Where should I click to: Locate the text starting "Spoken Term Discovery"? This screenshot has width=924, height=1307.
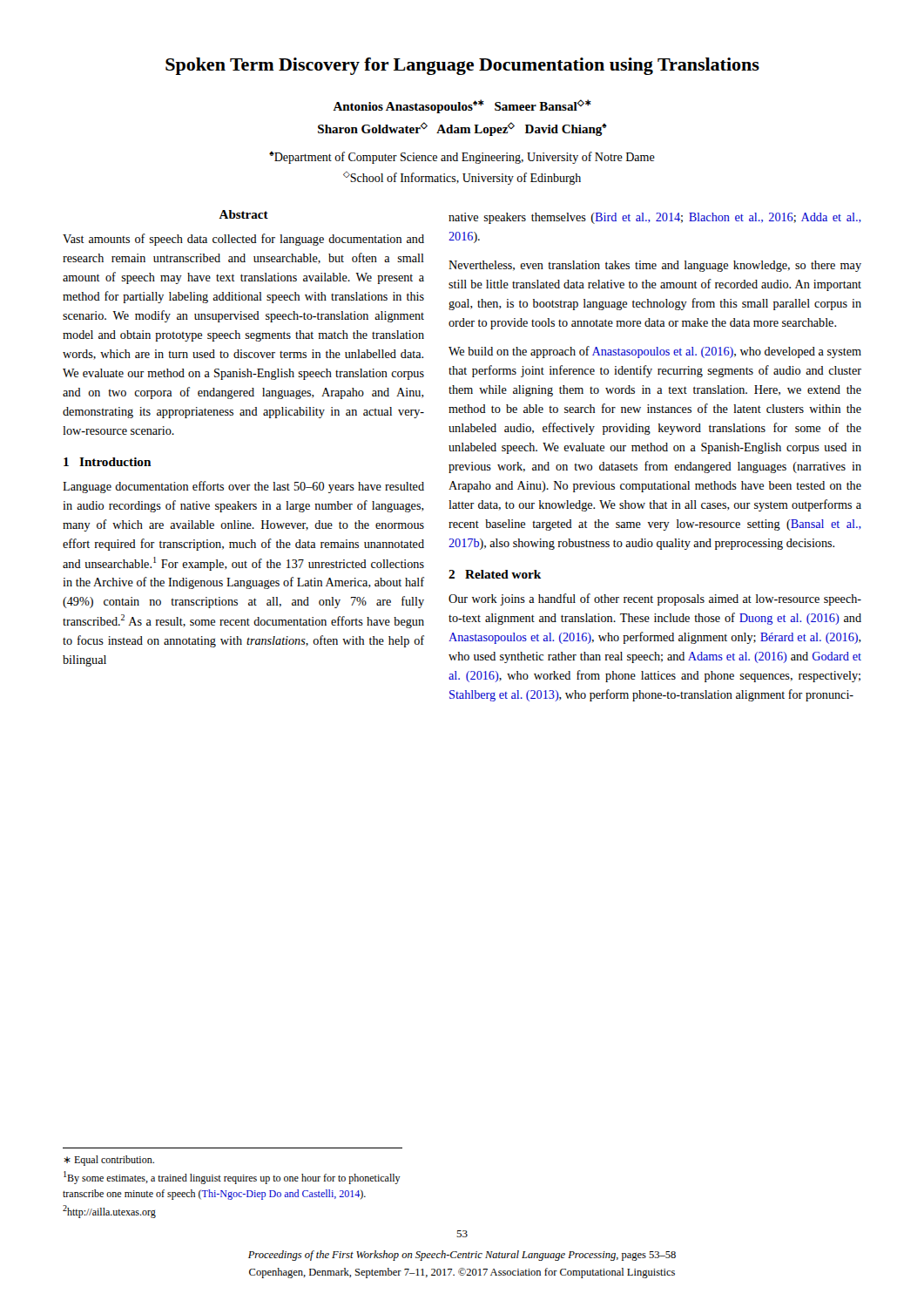(x=462, y=120)
